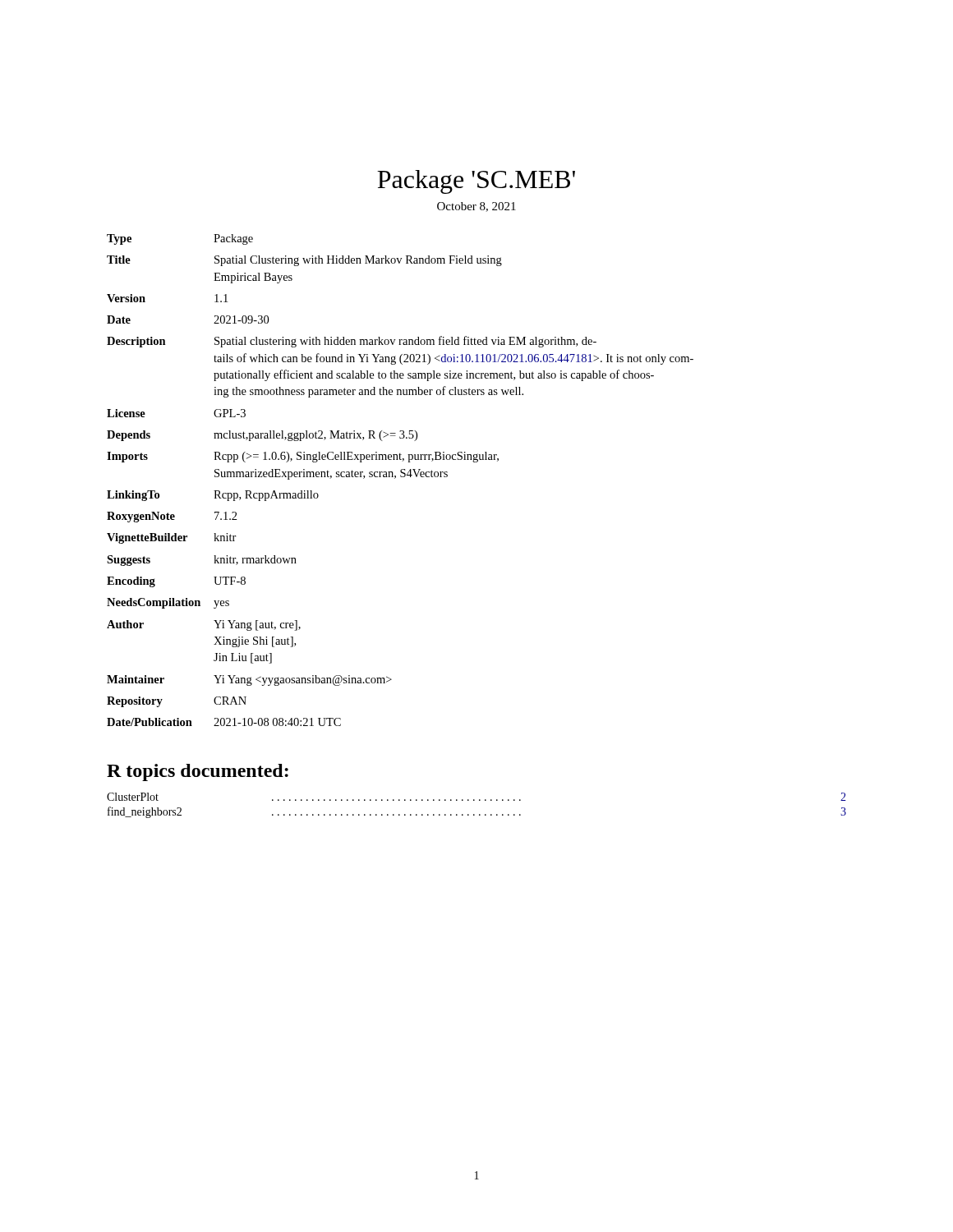Find the element starting "Date 2021-09-30"
The width and height of the screenshot is (953, 1232).
pos(123,319)
